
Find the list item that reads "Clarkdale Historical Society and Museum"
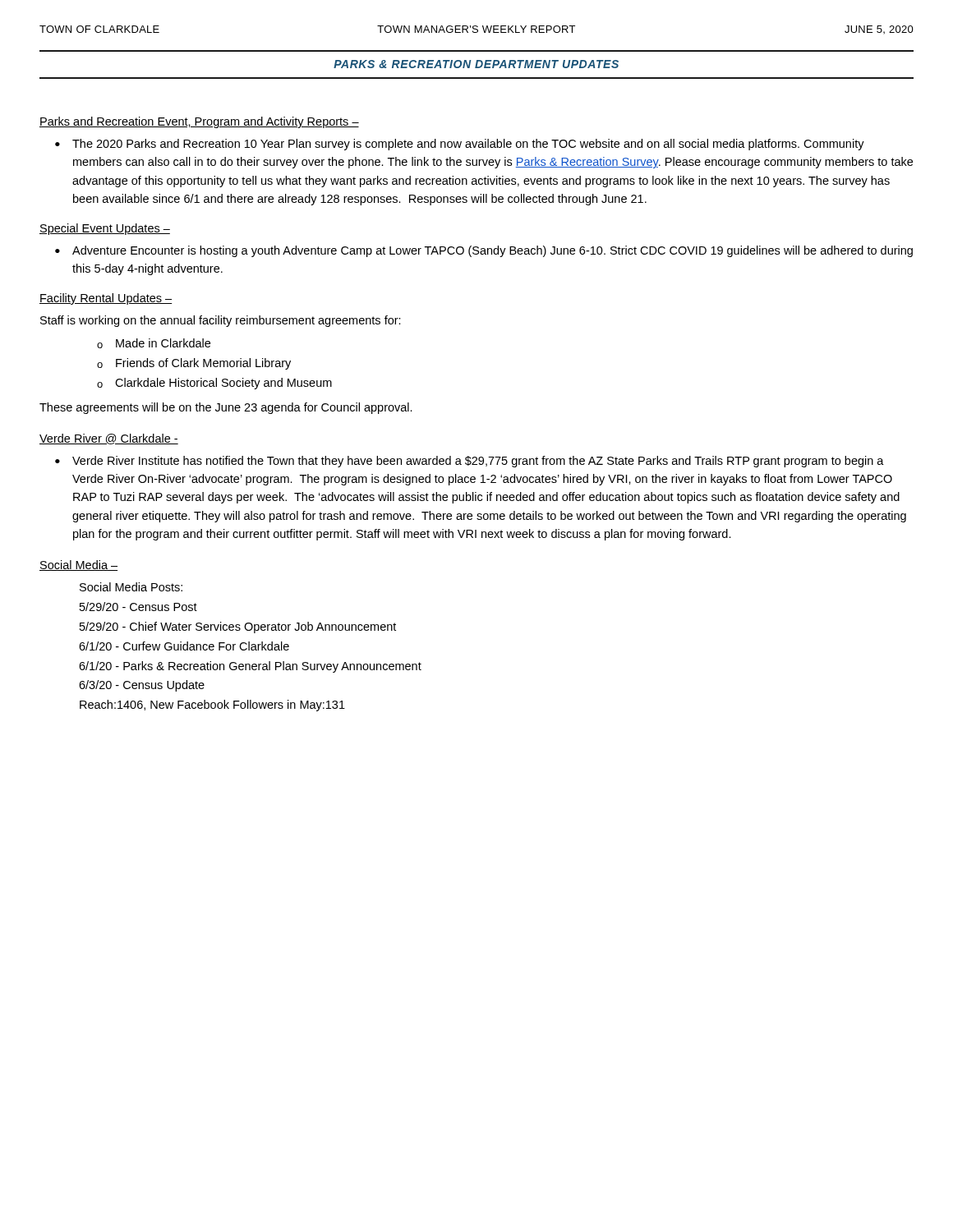click(224, 383)
